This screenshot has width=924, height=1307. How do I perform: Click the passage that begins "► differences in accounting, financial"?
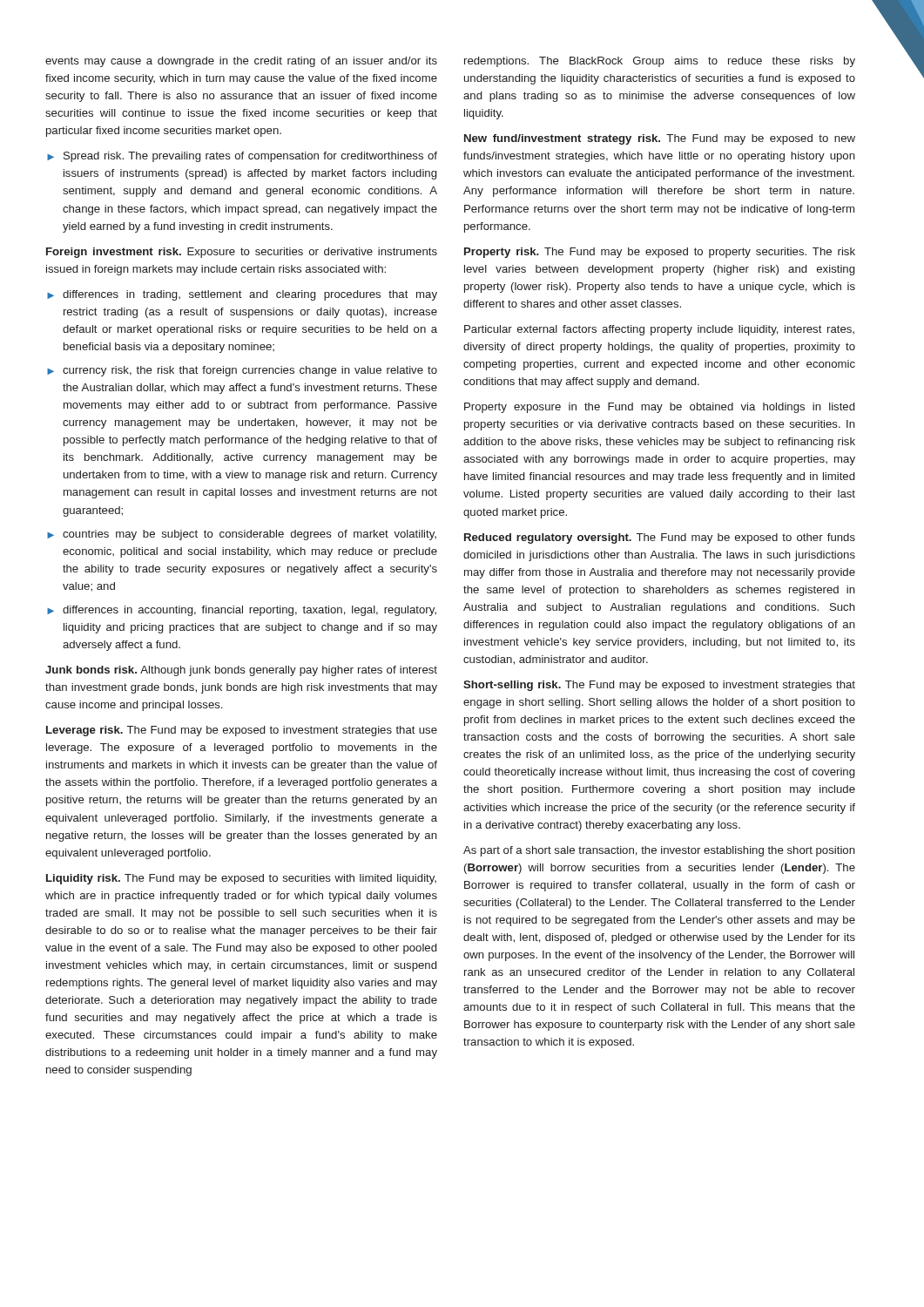point(241,627)
